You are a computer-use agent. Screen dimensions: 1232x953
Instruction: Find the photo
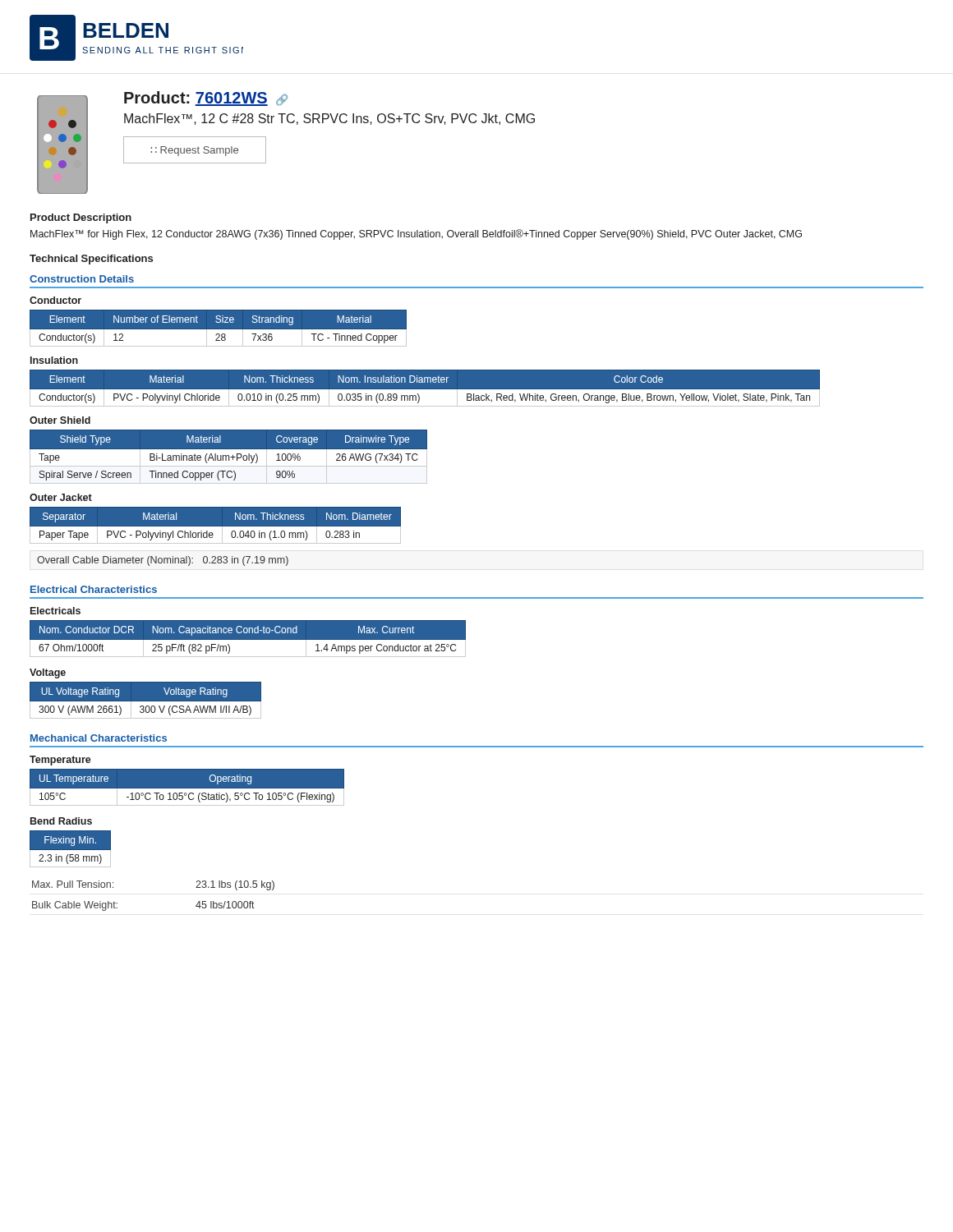tap(67, 146)
